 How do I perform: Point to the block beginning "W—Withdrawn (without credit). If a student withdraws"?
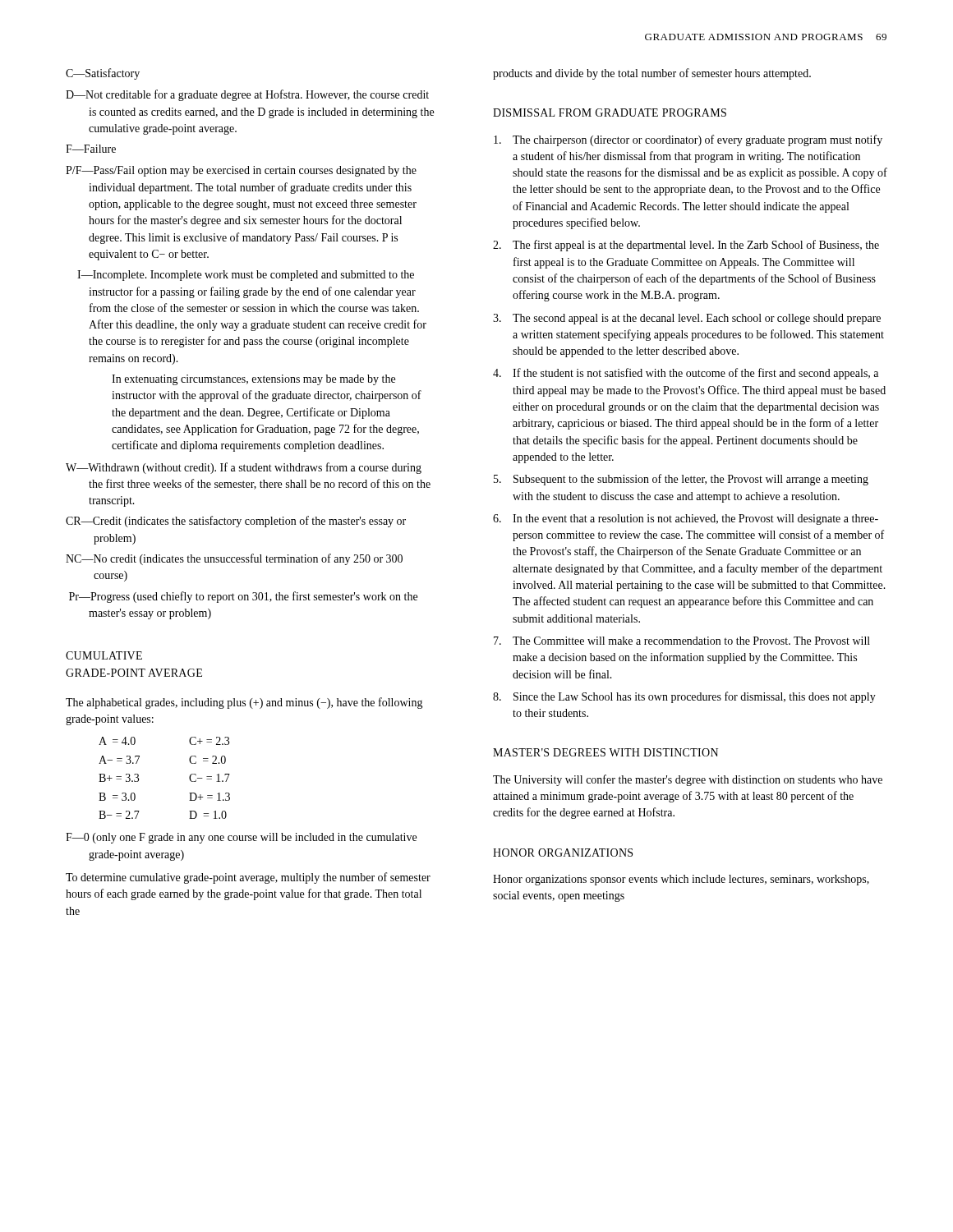pos(248,484)
